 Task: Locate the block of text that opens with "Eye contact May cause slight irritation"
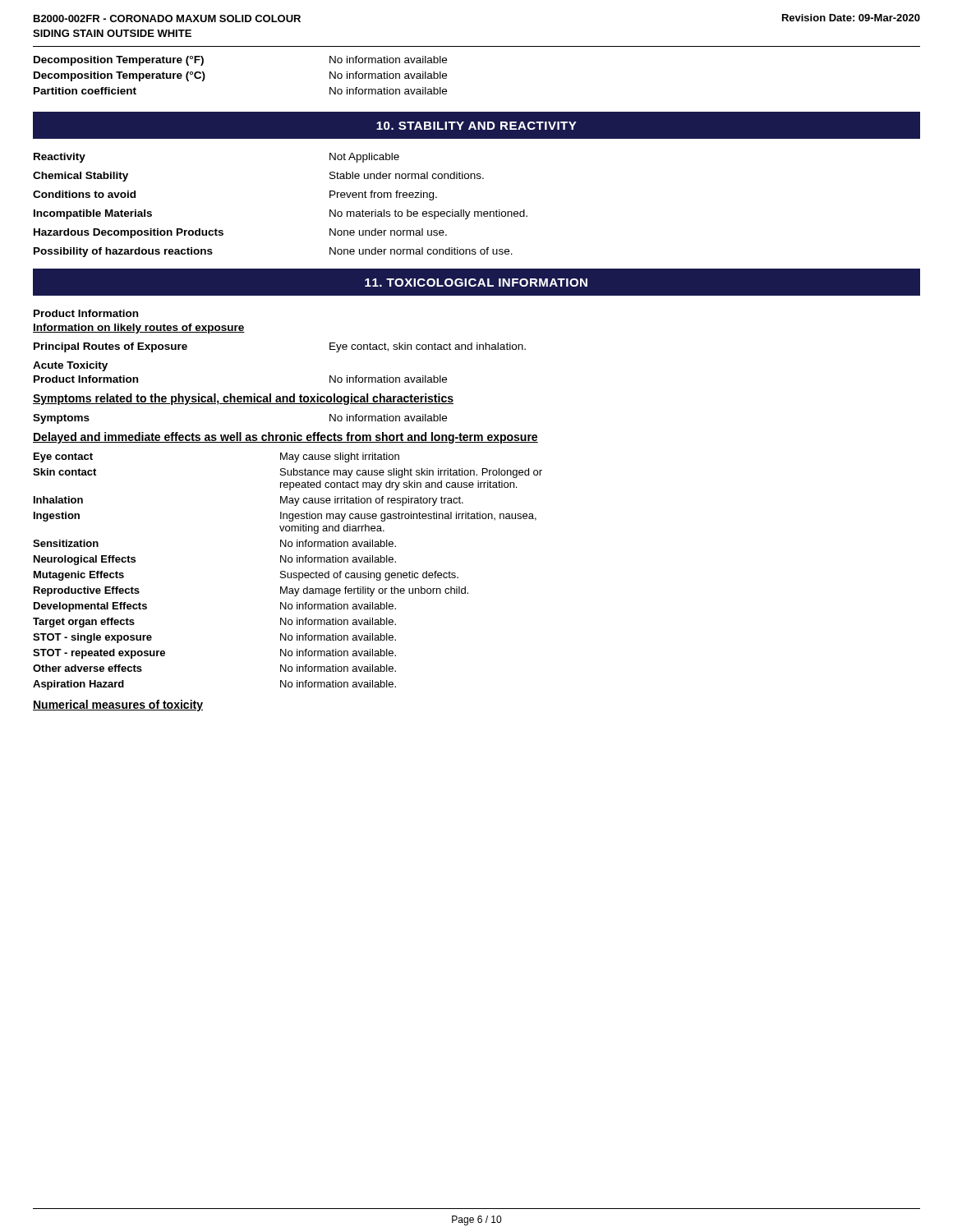[288, 571]
